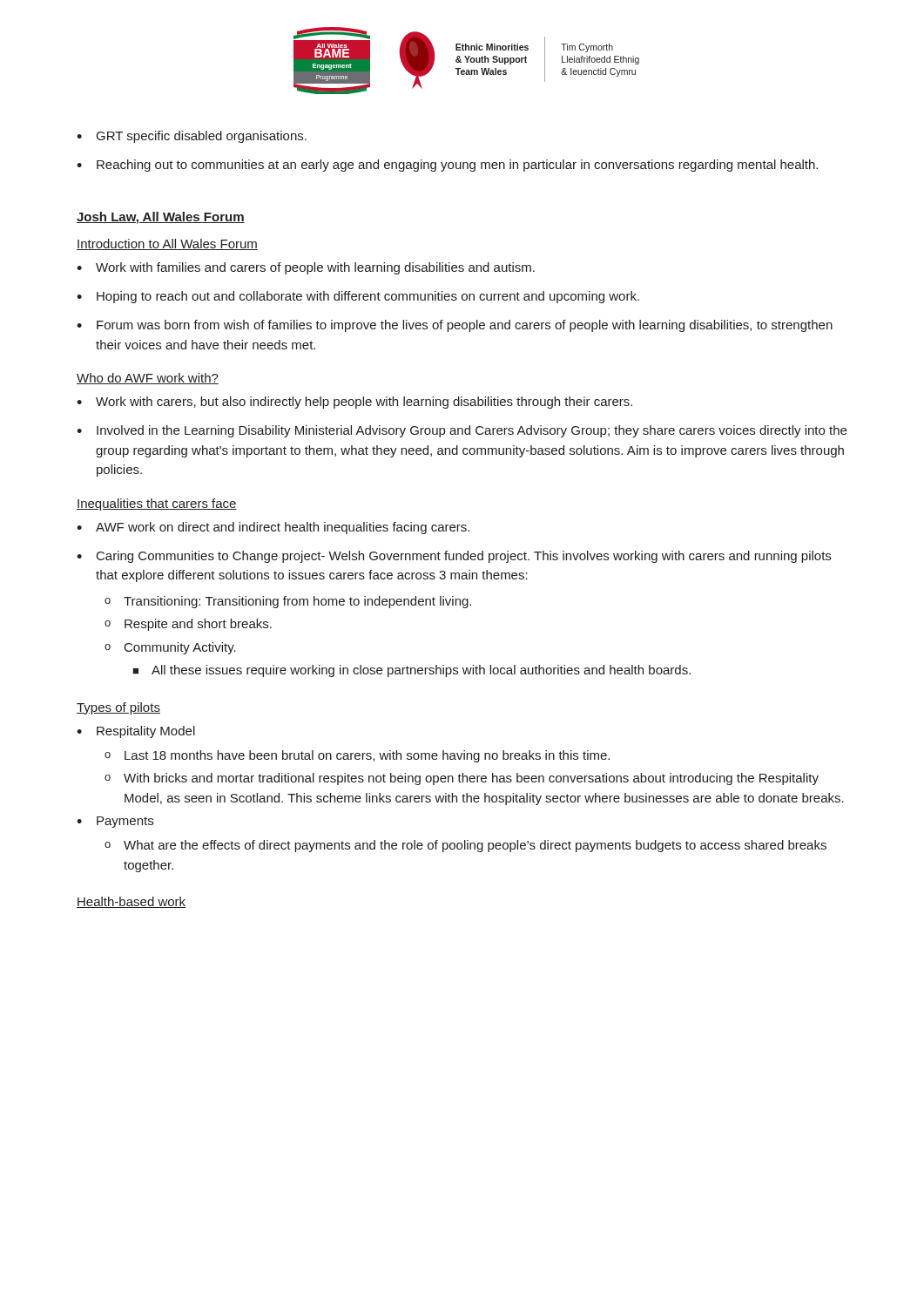Viewport: 924px width, 1307px height.
Task: Click the passage that begins "• Work with families and carers of"
Action: (x=465, y=269)
